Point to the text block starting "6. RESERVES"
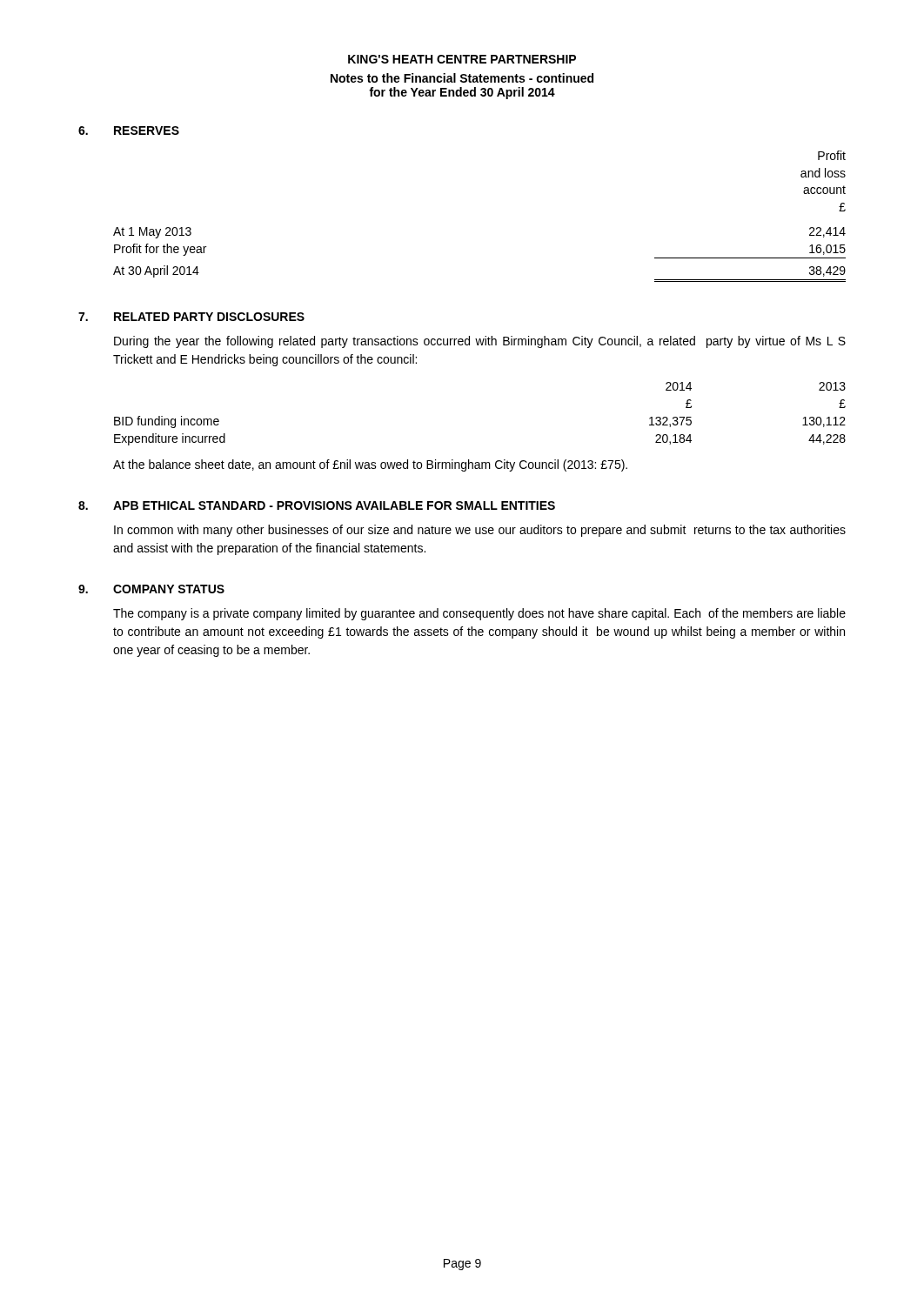 129,130
